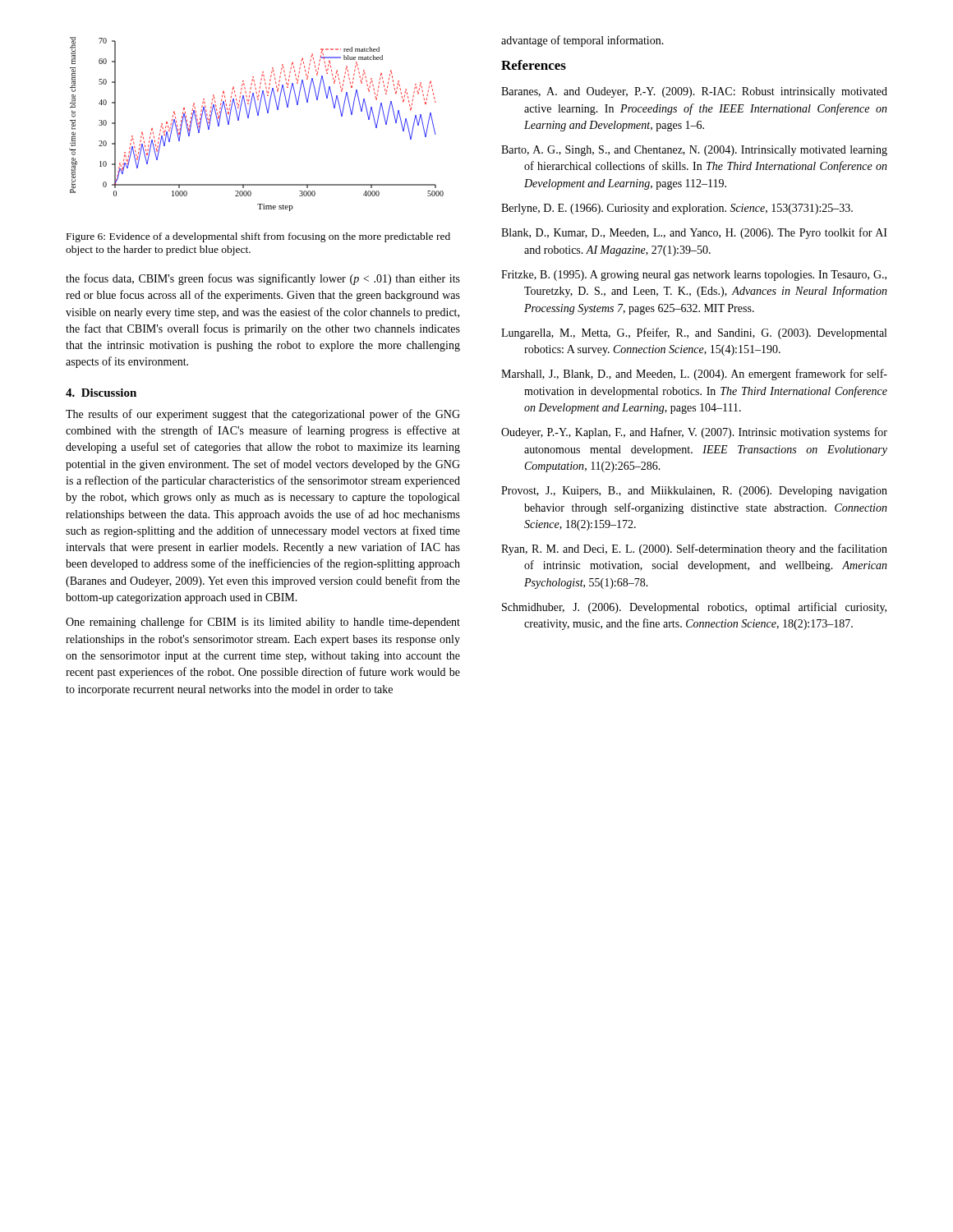The height and width of the screenshot is (1232, 953).
Task: Point to the block beginning "Ryan, R. M."
Action: click(694, 566)
